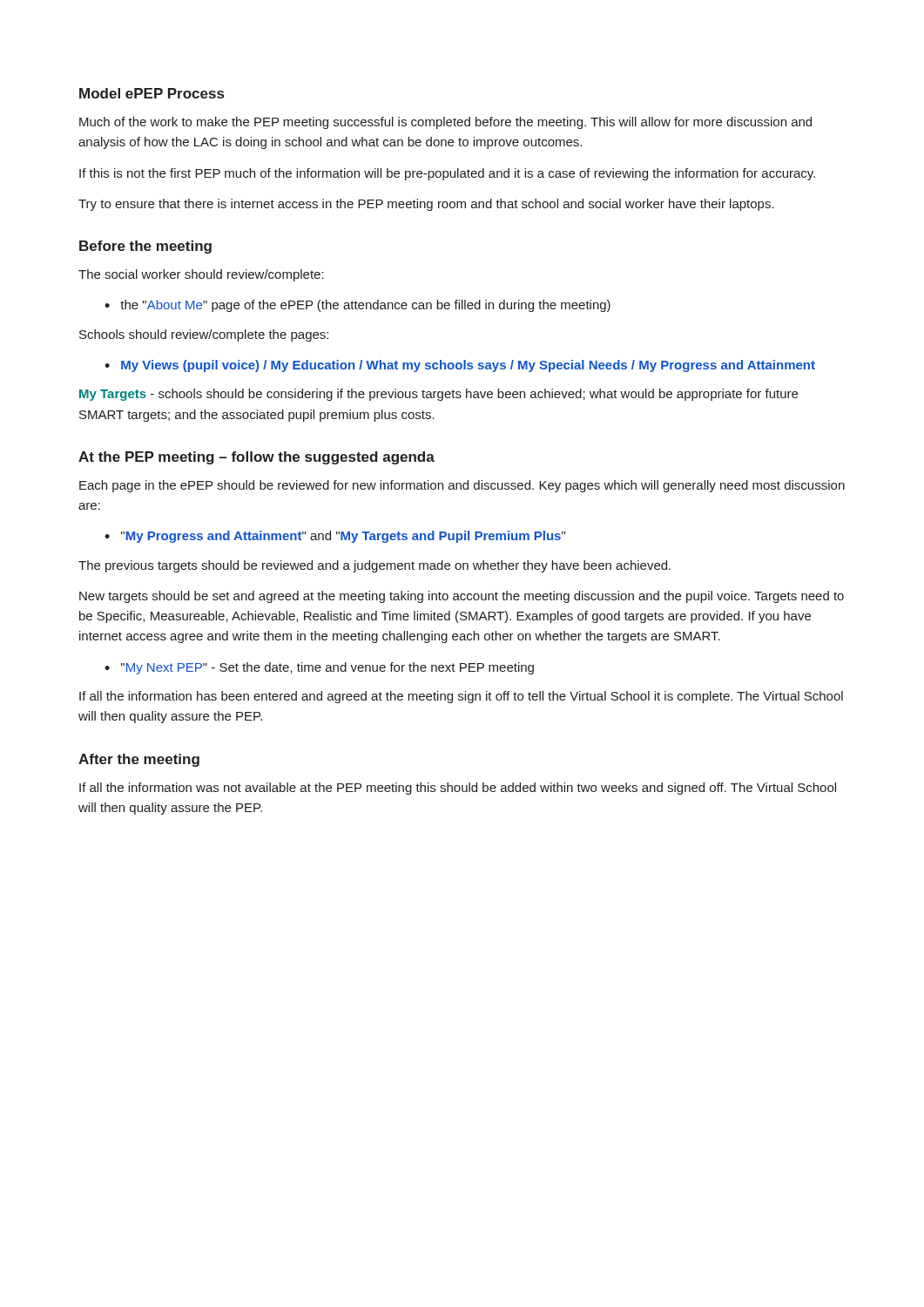Click the passage that begins "My Targets - schools should be considering"
The image size is (924, 1307).
[438, 404]
